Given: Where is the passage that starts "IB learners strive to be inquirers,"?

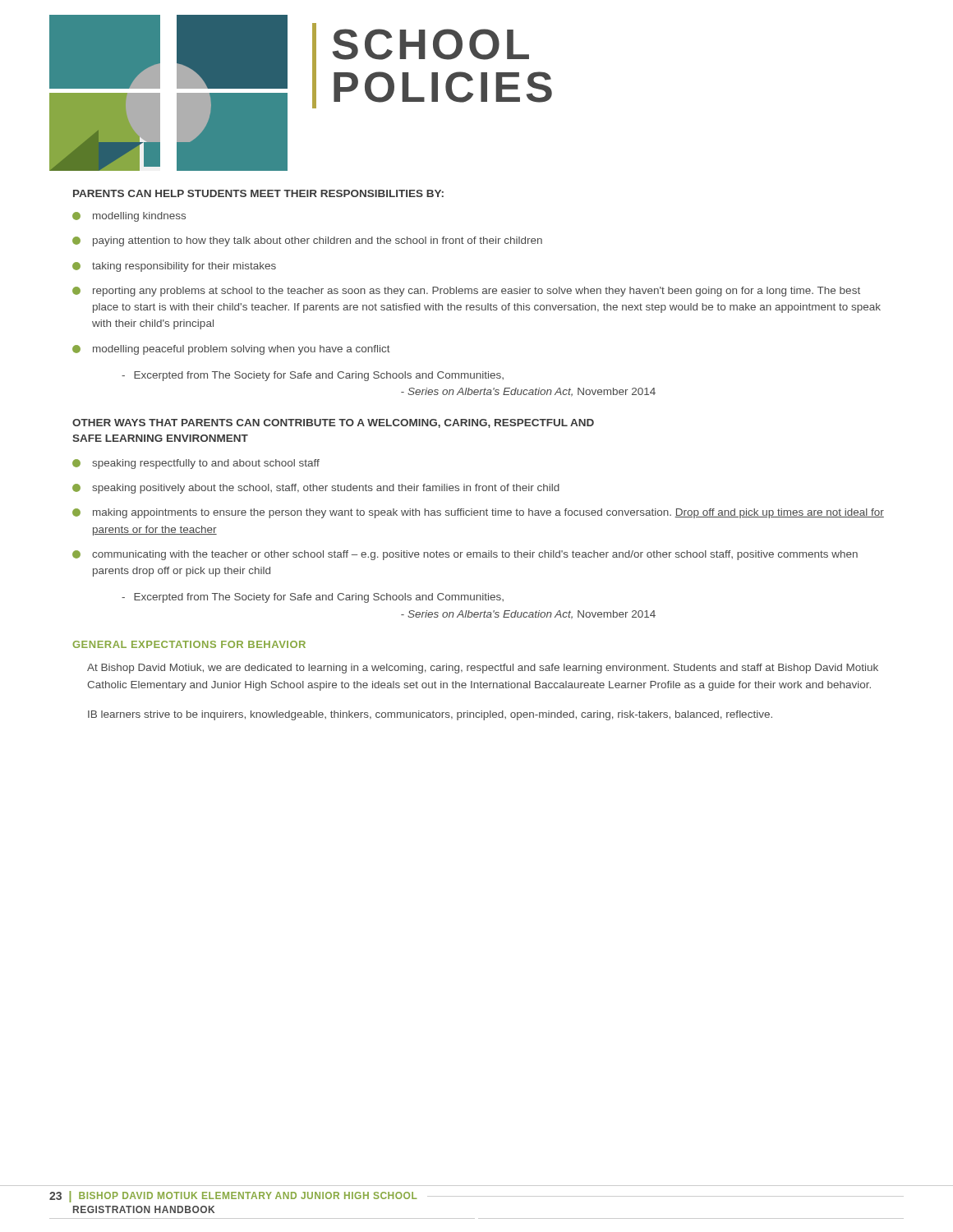Looking at the screenshot, I should [430, 714].
